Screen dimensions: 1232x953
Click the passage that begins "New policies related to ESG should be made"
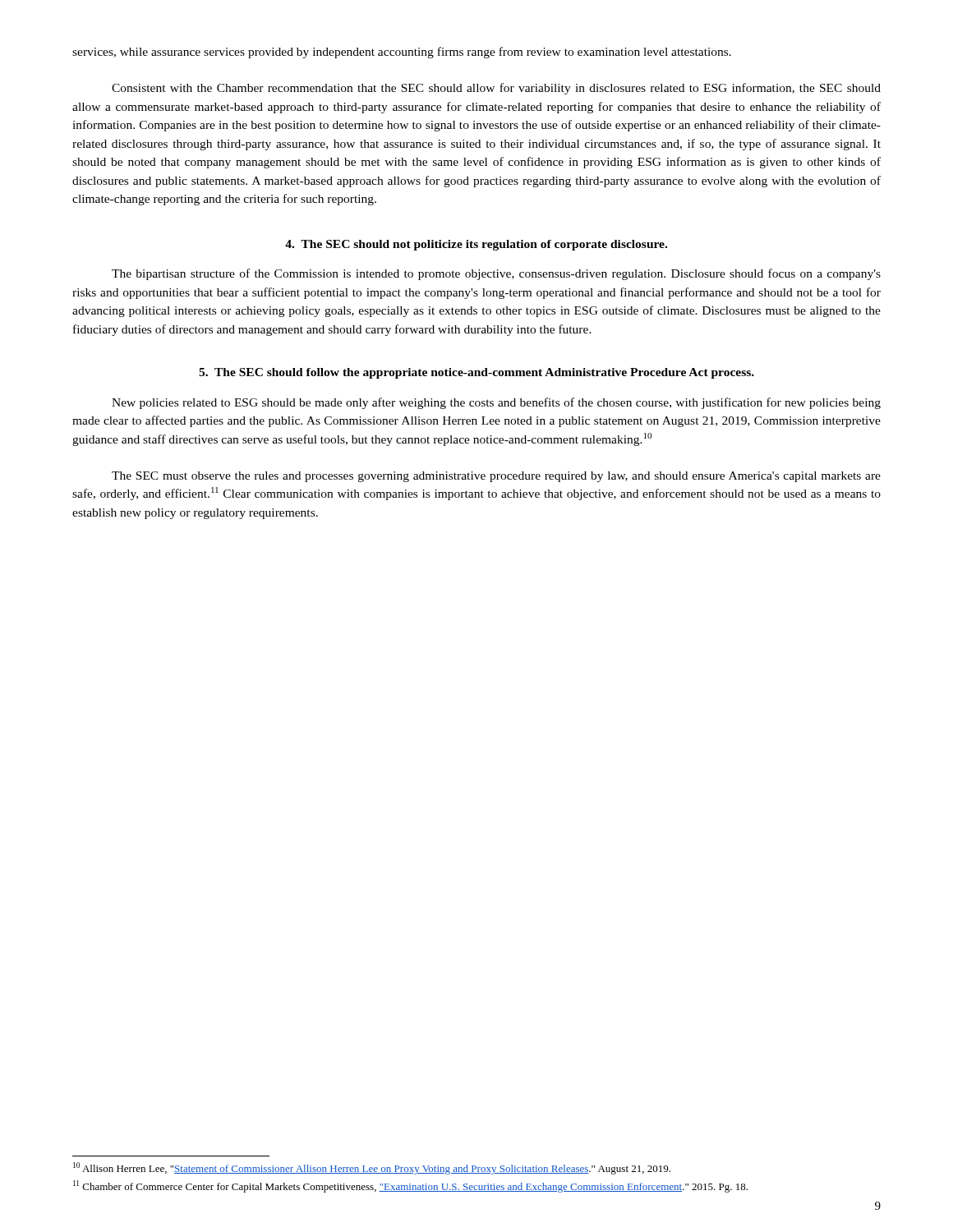click(476, 421)
